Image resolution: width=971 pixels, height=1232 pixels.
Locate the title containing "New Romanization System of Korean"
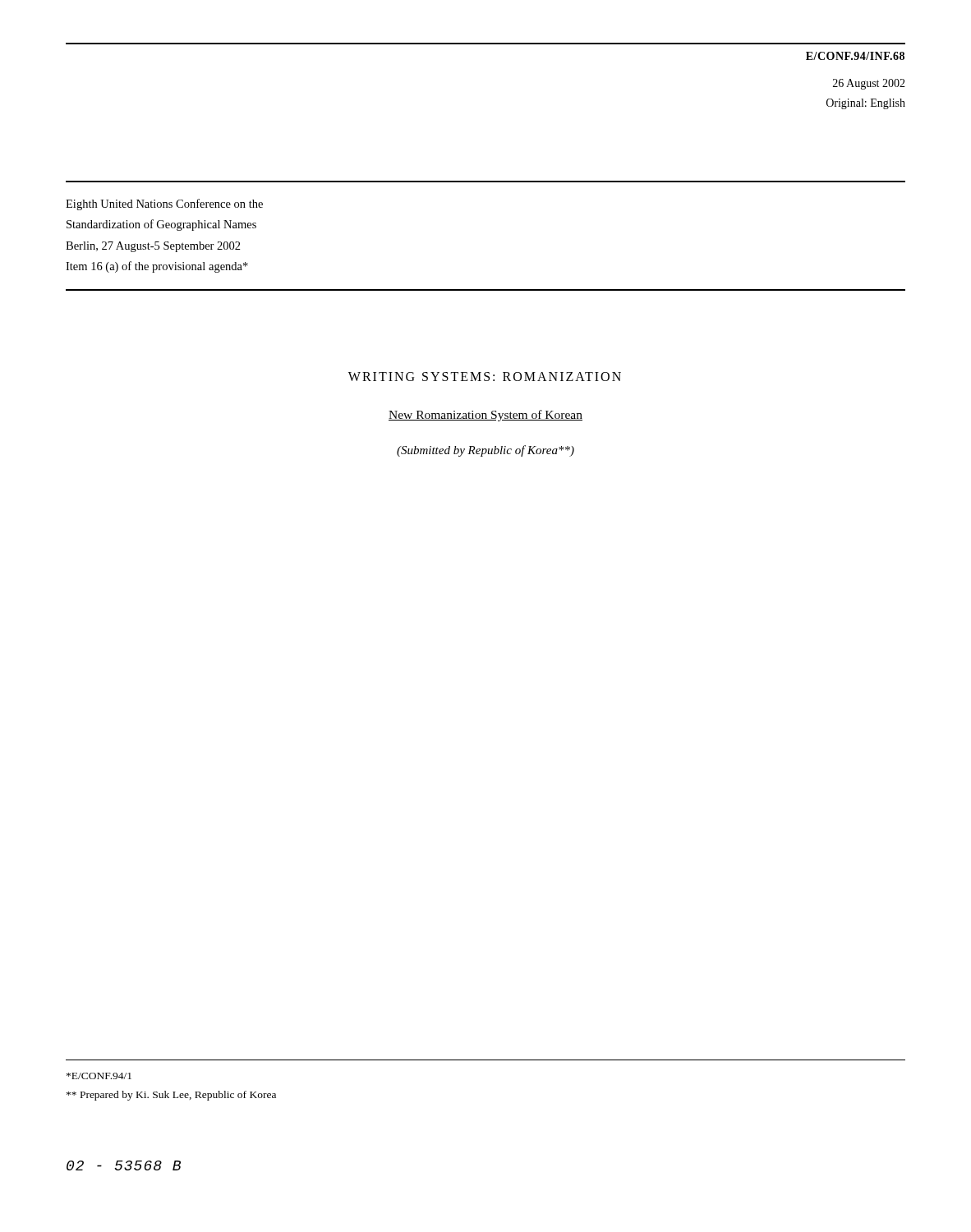(x=486, y=415)
